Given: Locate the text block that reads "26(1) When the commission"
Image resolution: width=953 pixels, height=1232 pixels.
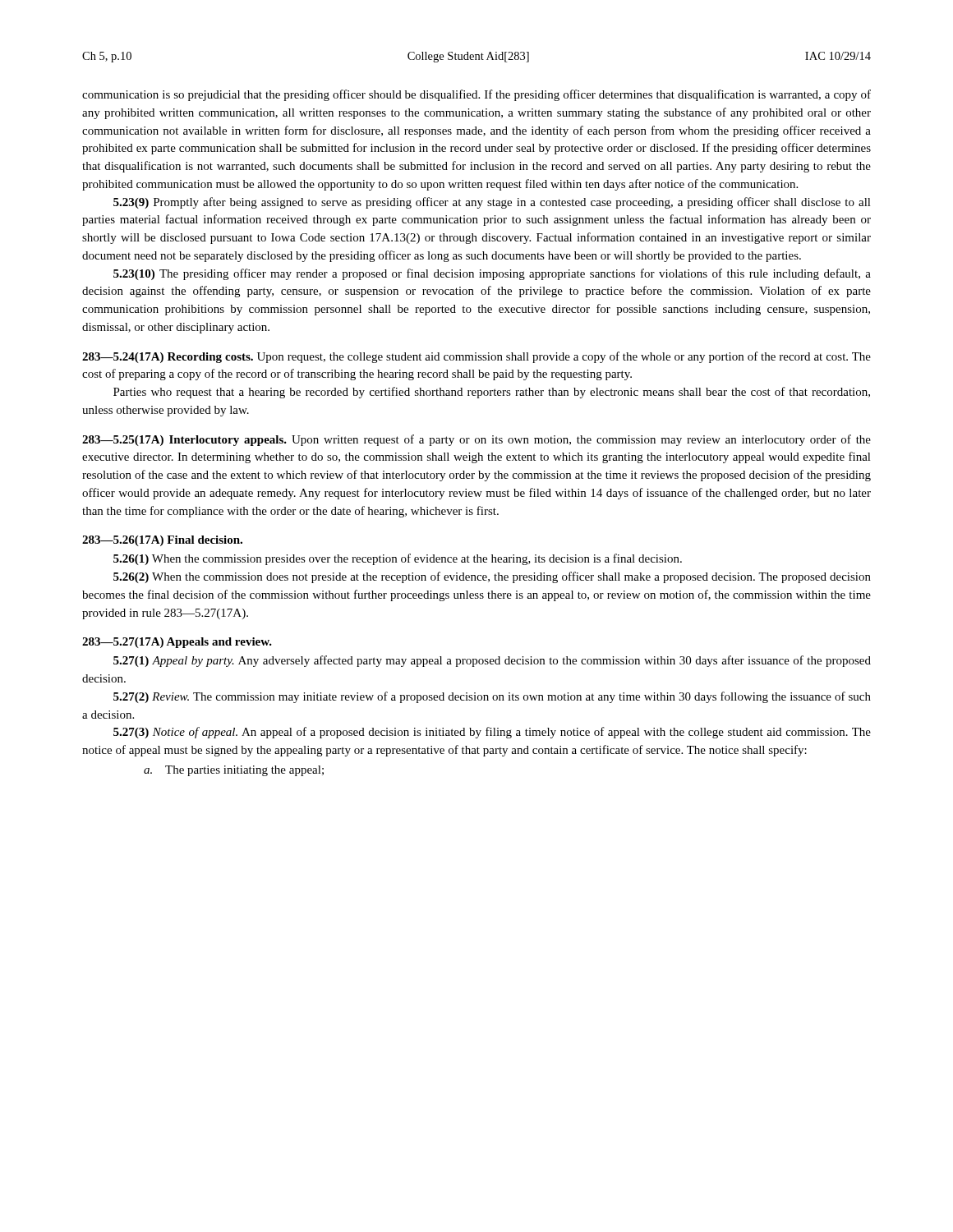Looking at the screenshot, I should tap(476, 586).
